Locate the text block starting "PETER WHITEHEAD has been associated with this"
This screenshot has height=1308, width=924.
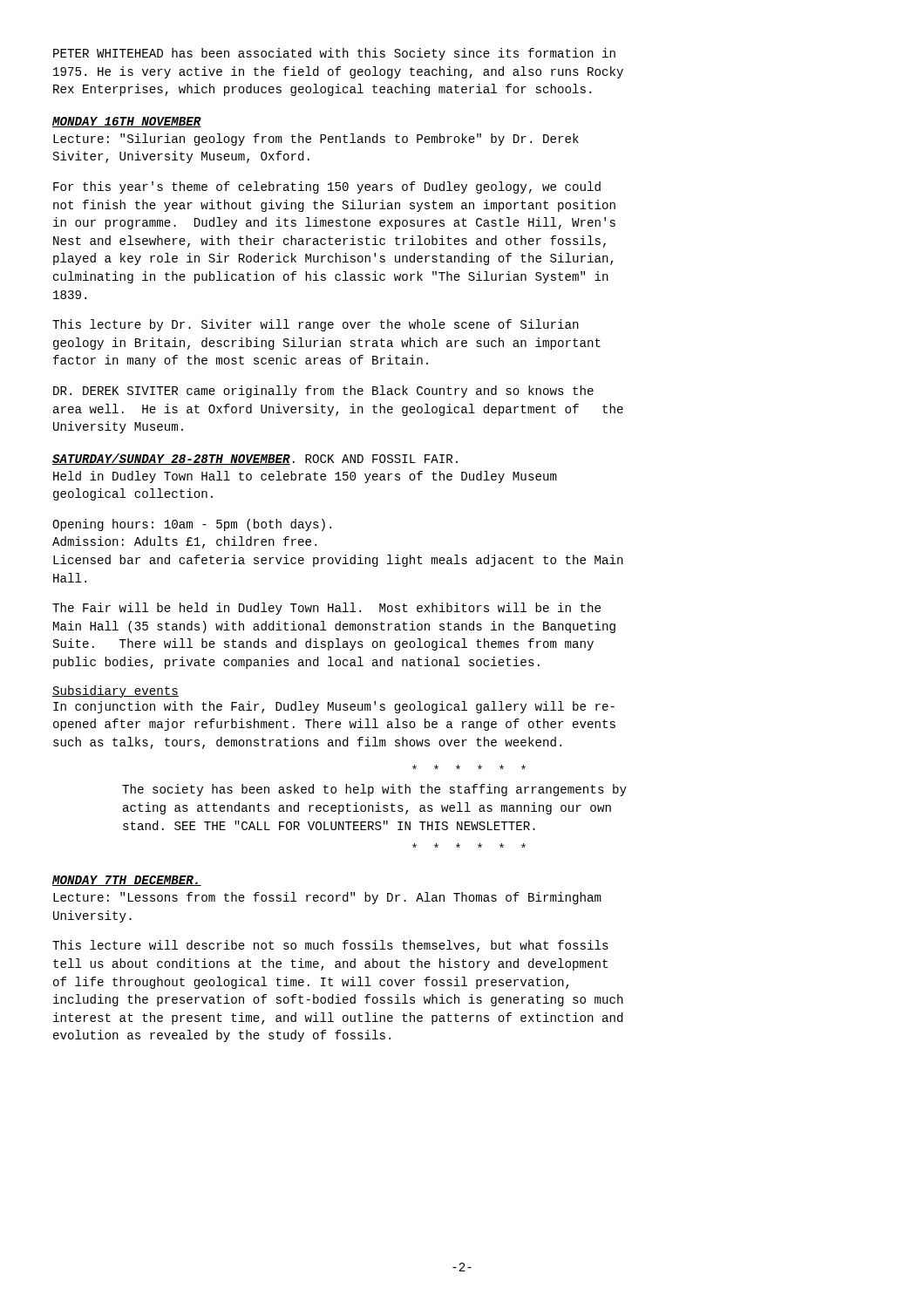coord(338,72)
